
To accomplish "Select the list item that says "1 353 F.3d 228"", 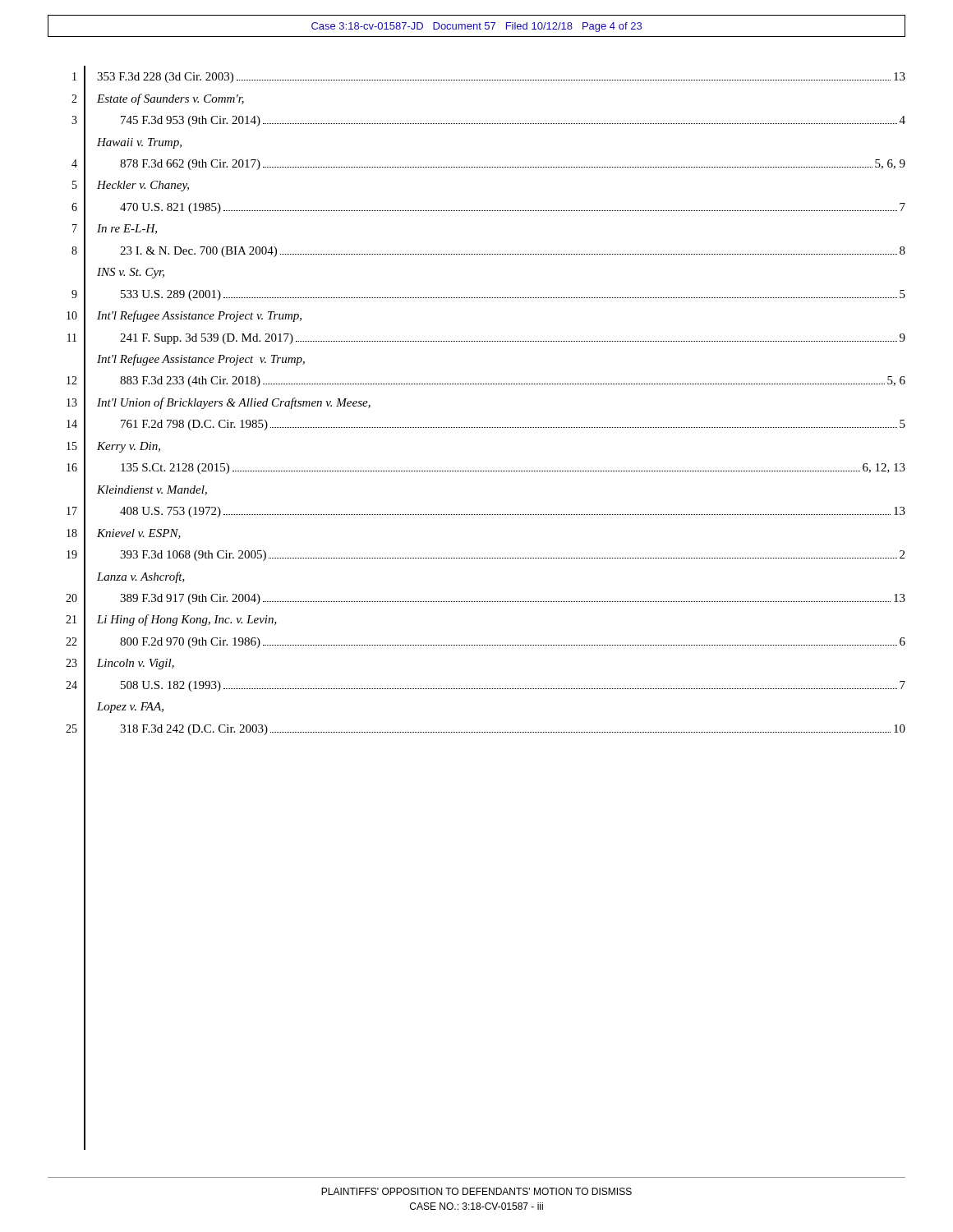I will click(476, 77).
